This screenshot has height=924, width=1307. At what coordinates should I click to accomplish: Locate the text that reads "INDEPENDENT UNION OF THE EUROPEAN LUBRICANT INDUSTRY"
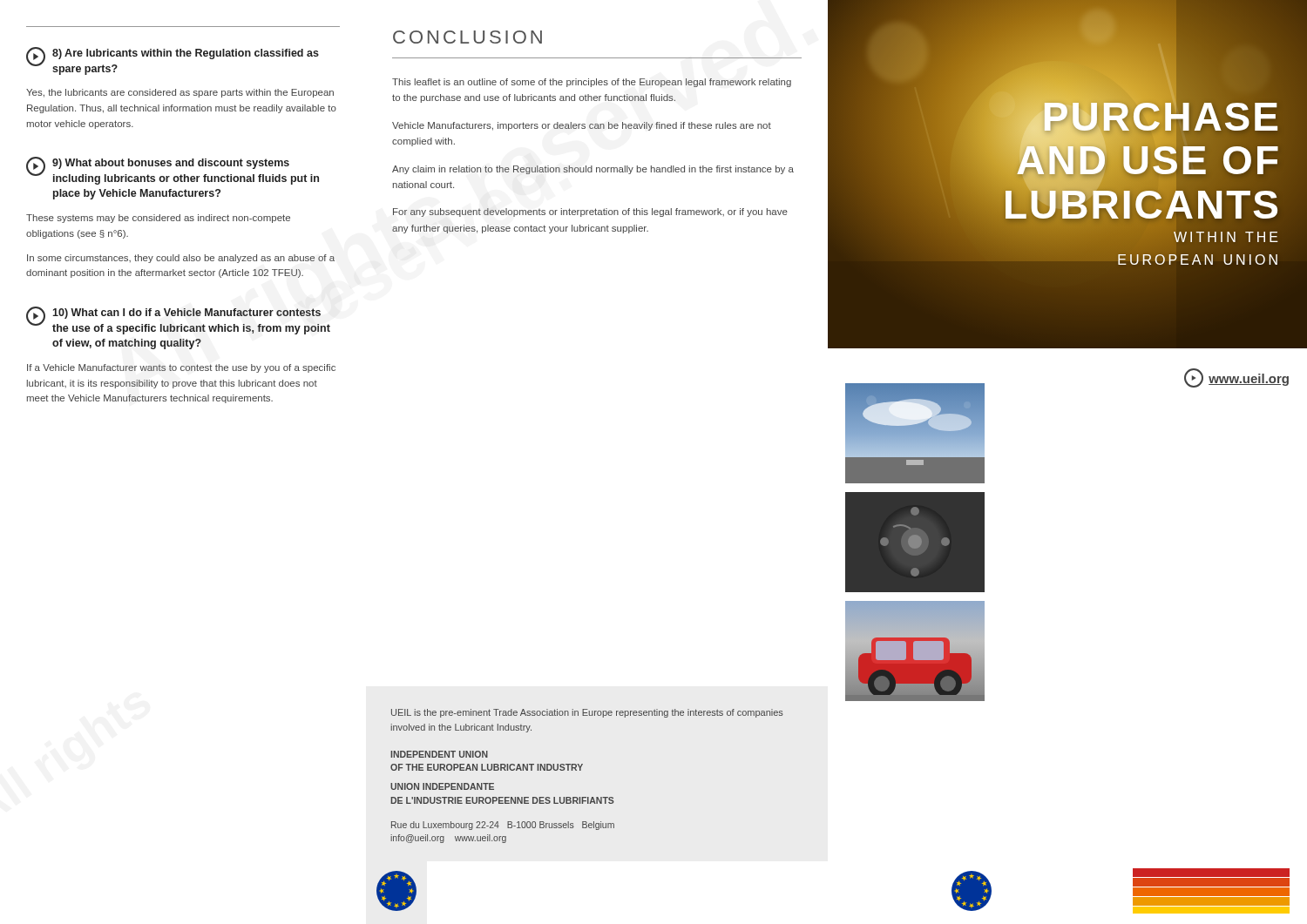point(487,761)
